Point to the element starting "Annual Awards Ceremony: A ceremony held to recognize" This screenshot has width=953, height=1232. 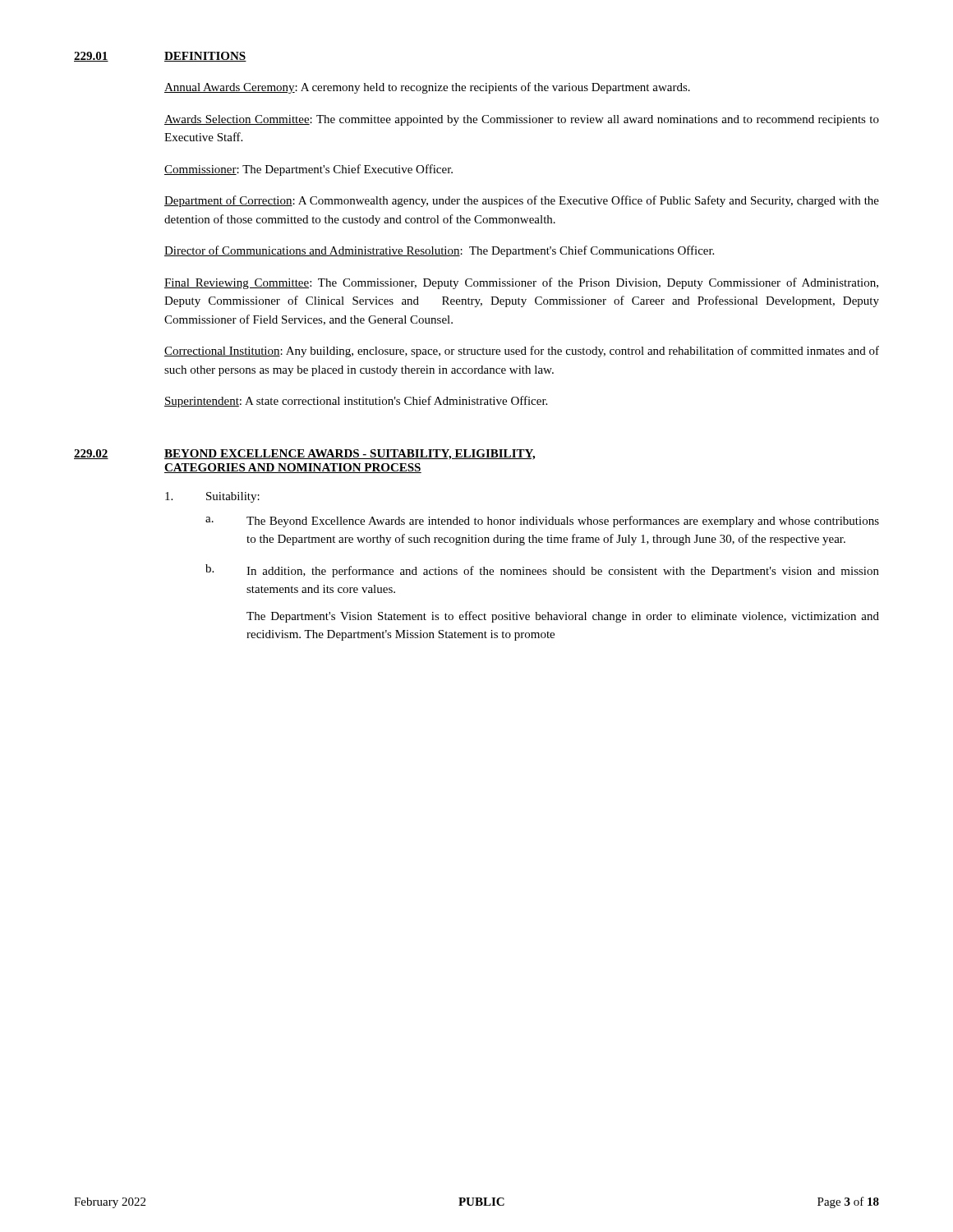(x=522, y=244)
